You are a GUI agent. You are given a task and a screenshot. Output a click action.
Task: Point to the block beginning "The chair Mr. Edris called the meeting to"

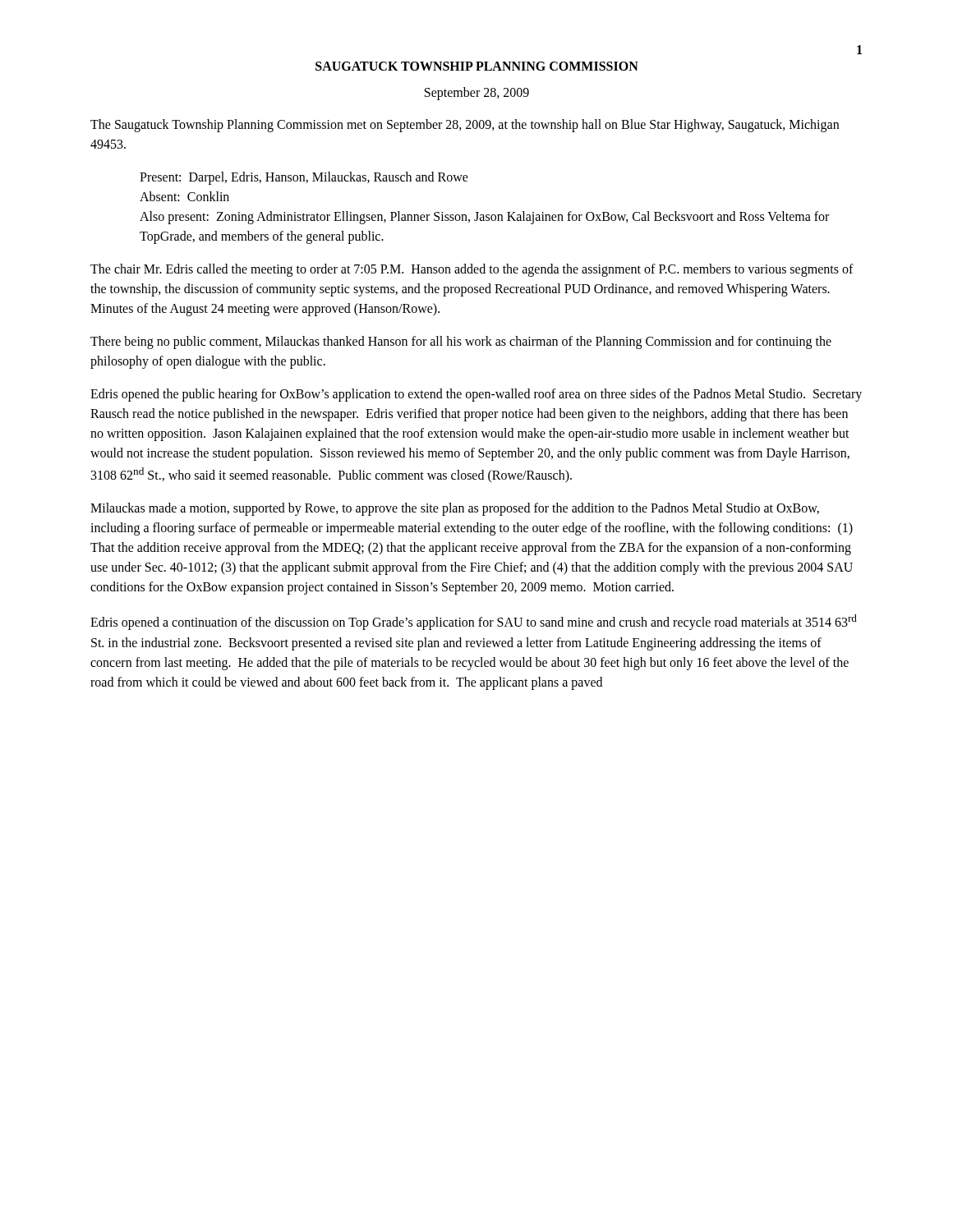tap(472, 289)
